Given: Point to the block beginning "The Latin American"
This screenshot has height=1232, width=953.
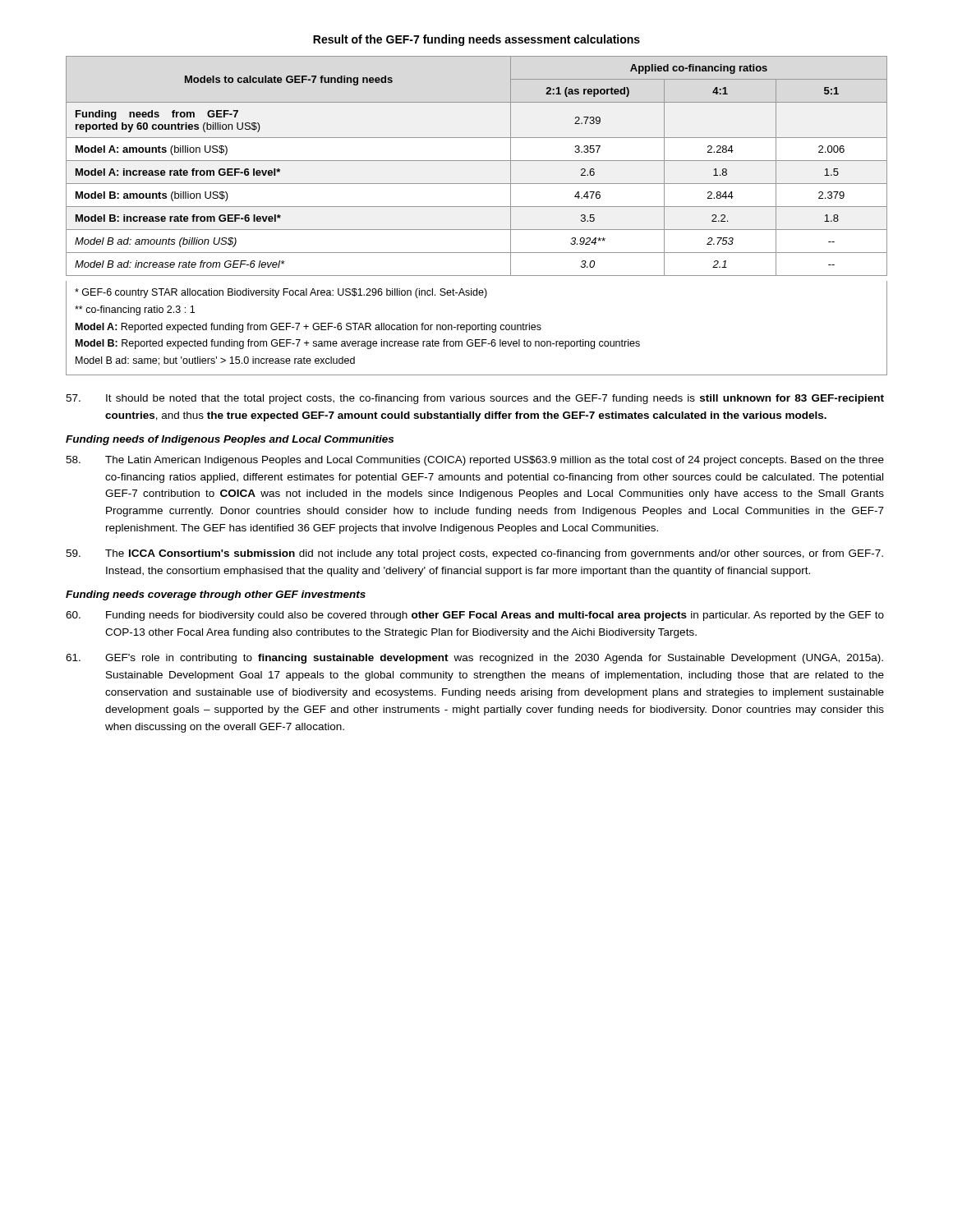Looking at the screenshot, I should (475, 494).
